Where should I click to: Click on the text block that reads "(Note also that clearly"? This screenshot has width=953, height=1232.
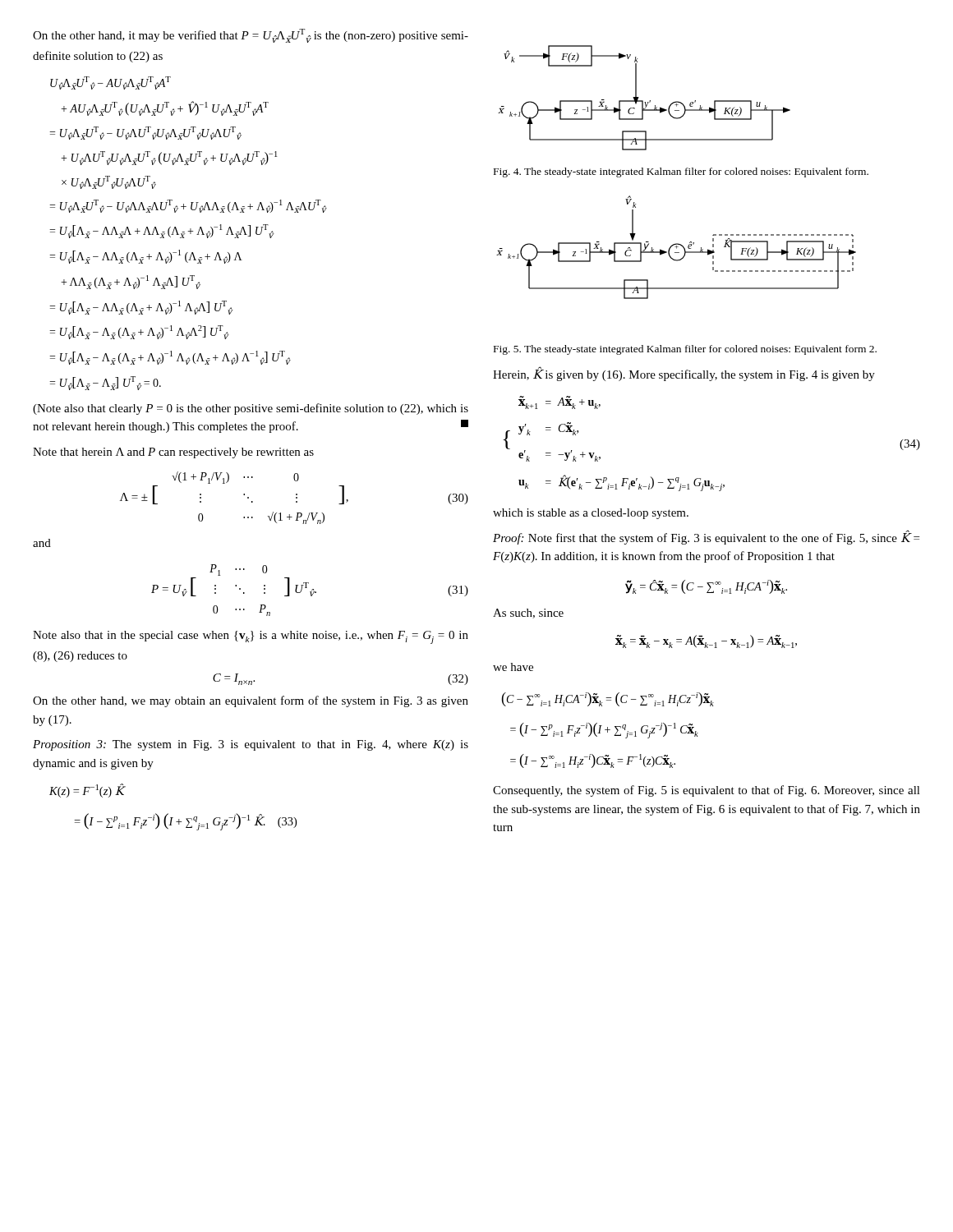(251, 417)
